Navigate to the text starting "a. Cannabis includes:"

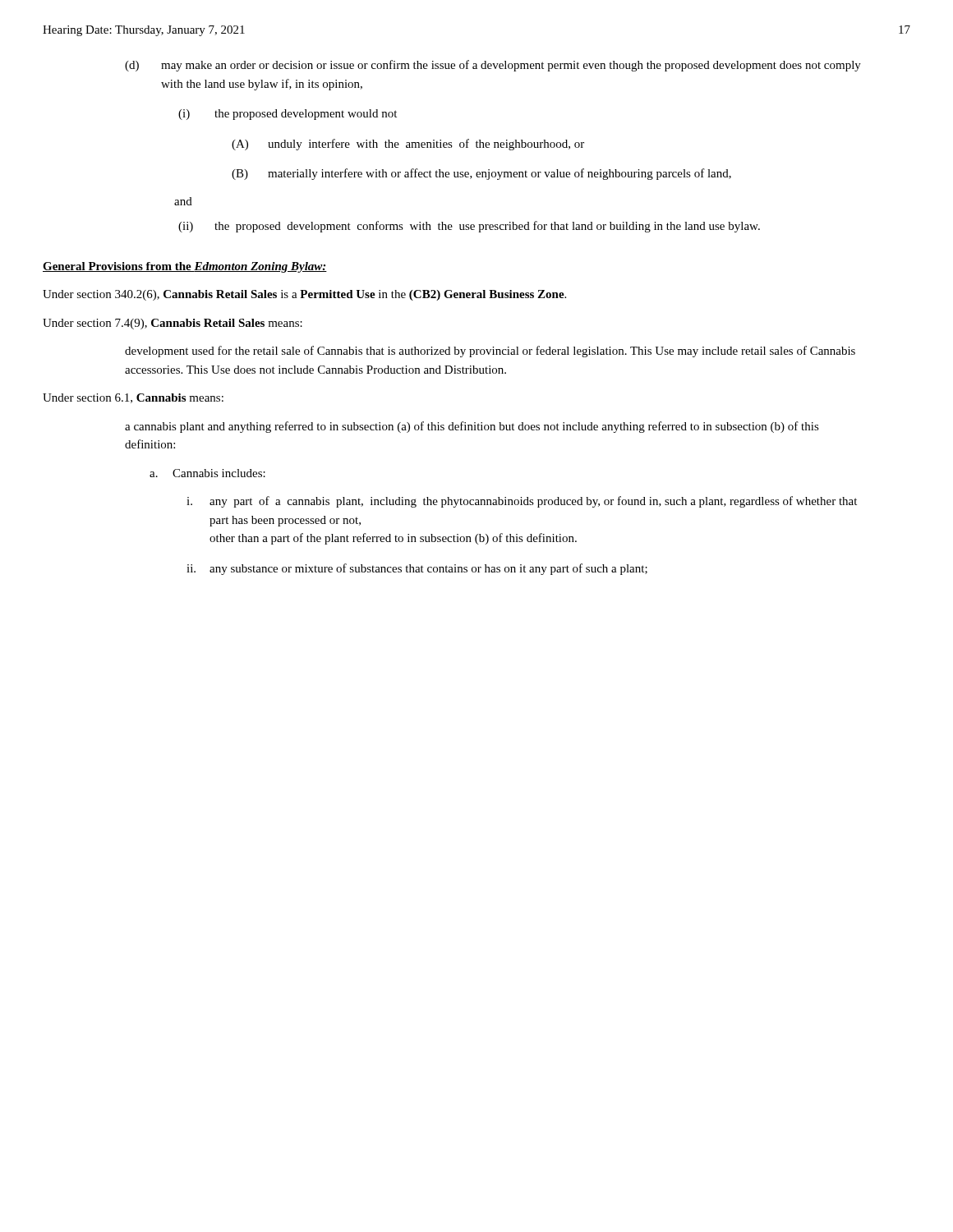click(x=207, y=473)
